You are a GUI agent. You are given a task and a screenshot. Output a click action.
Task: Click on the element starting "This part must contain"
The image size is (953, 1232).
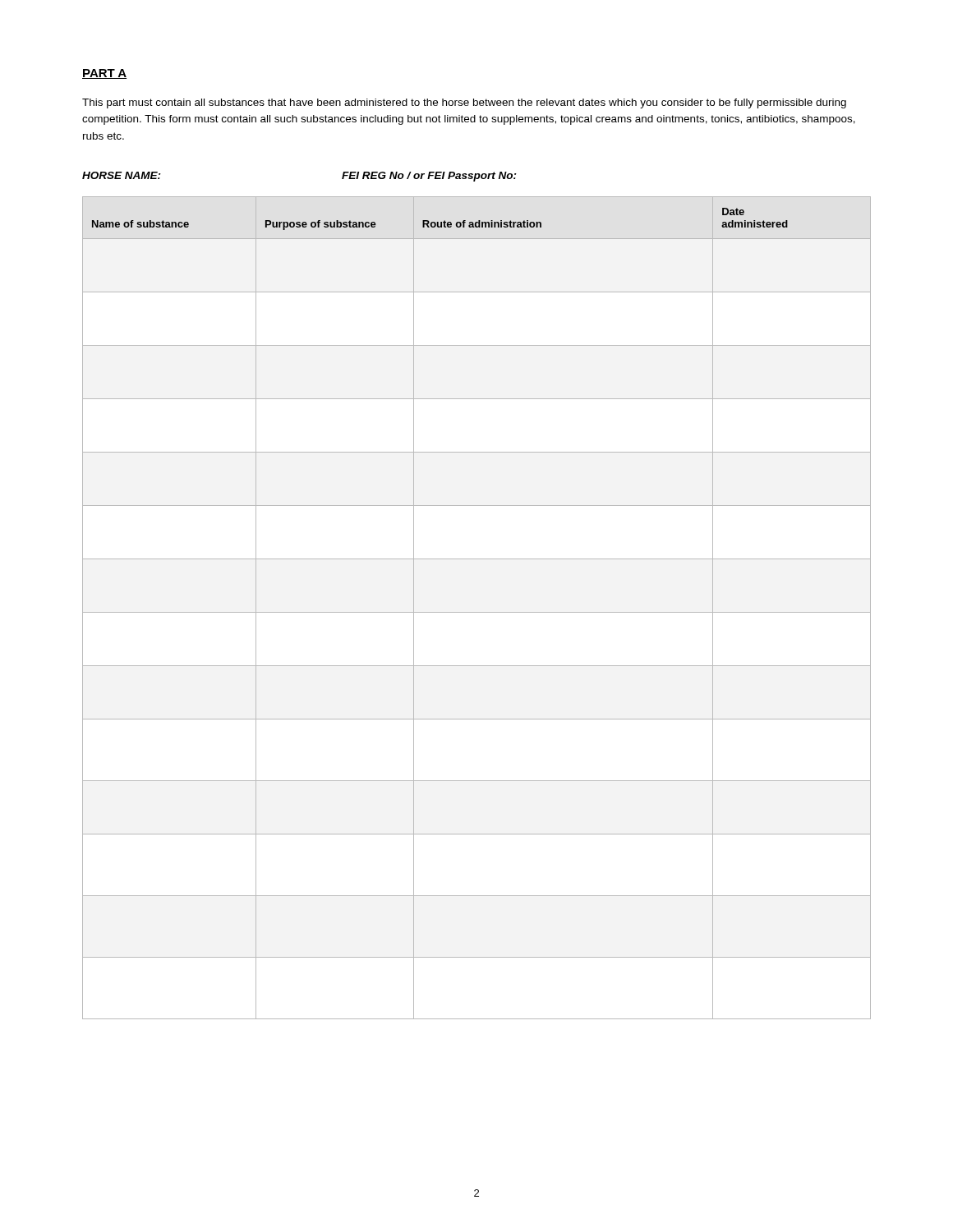(x=469, y=119)
